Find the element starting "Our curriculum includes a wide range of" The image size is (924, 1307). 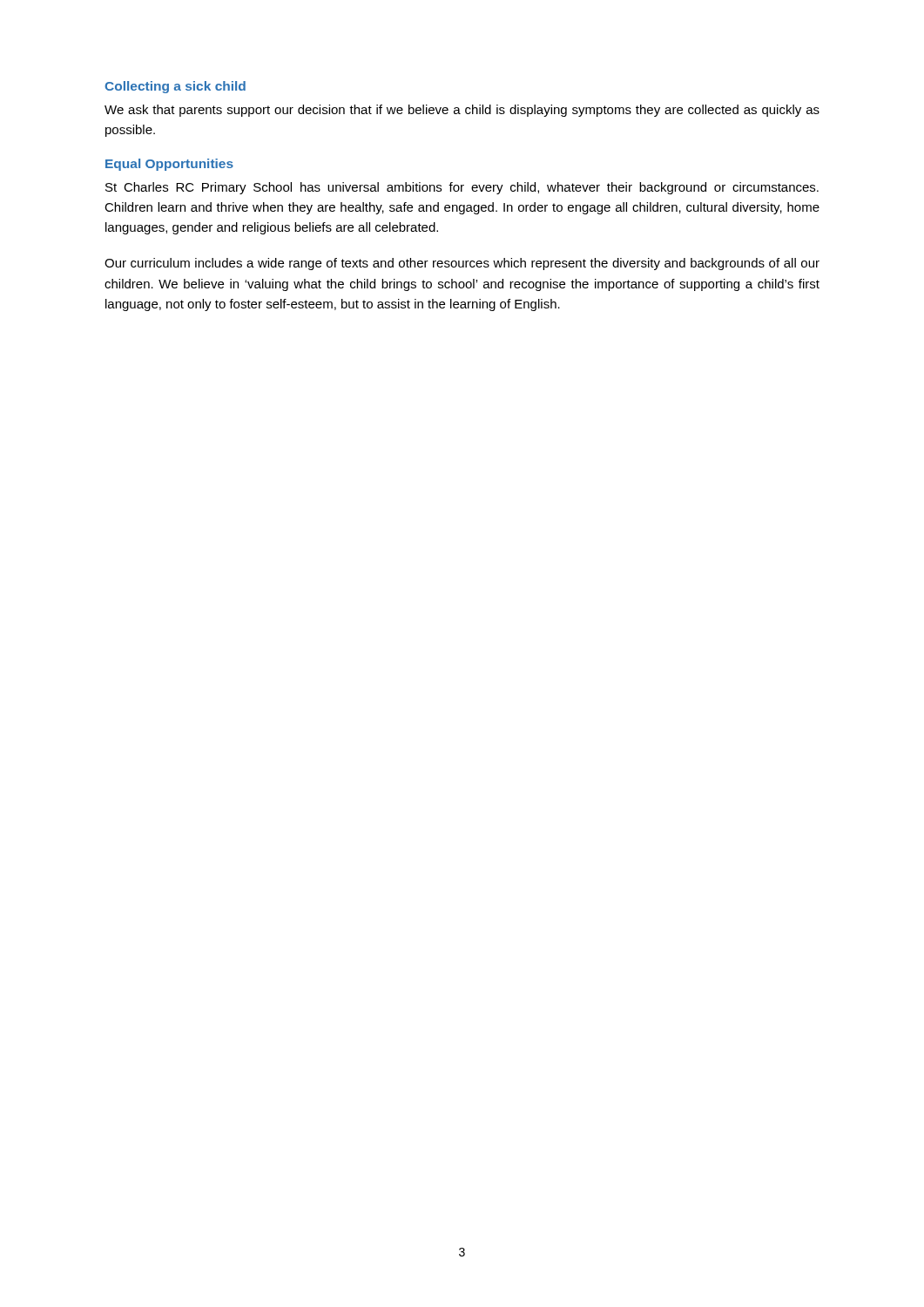462,283
